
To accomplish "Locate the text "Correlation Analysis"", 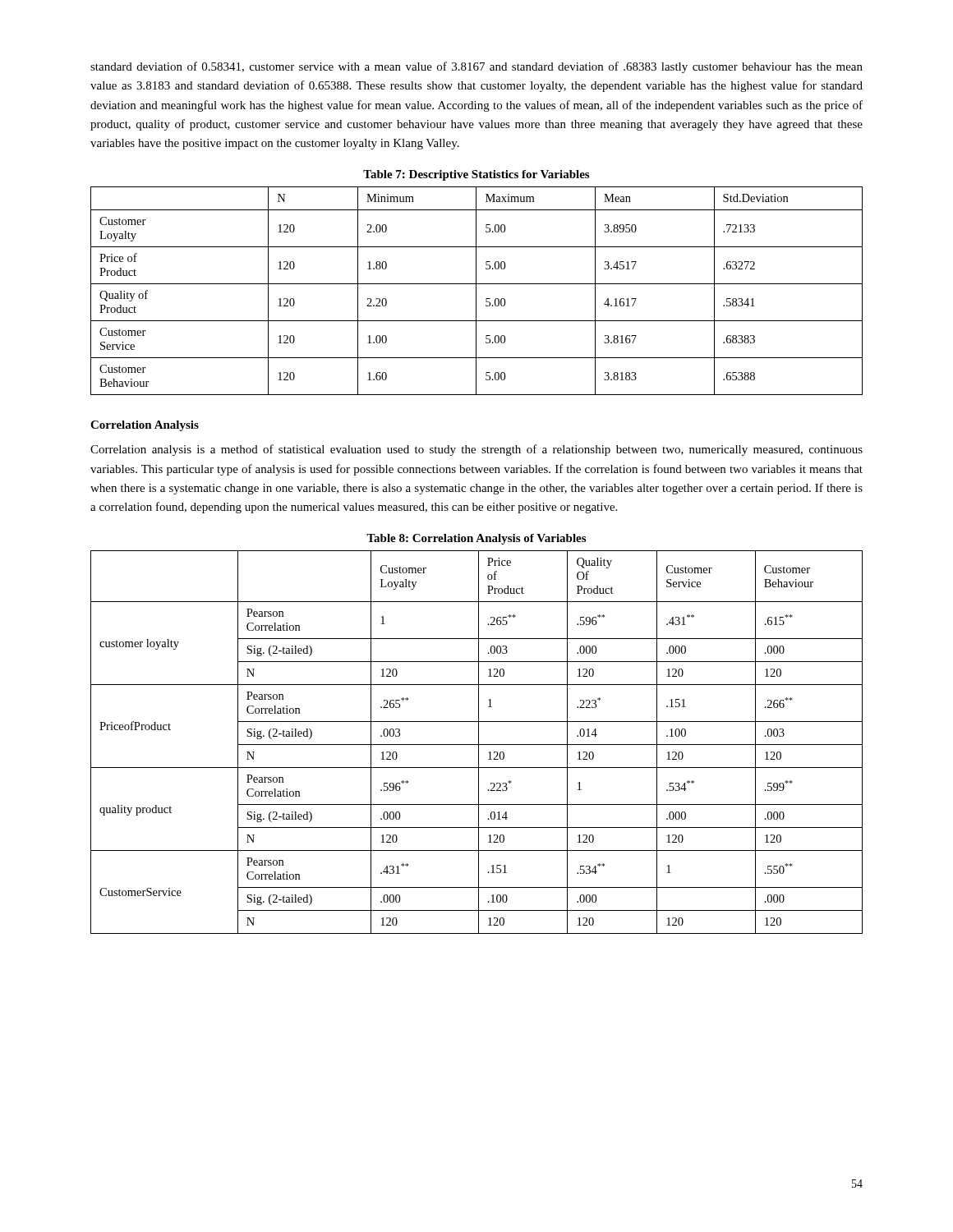I will point(145,425).
